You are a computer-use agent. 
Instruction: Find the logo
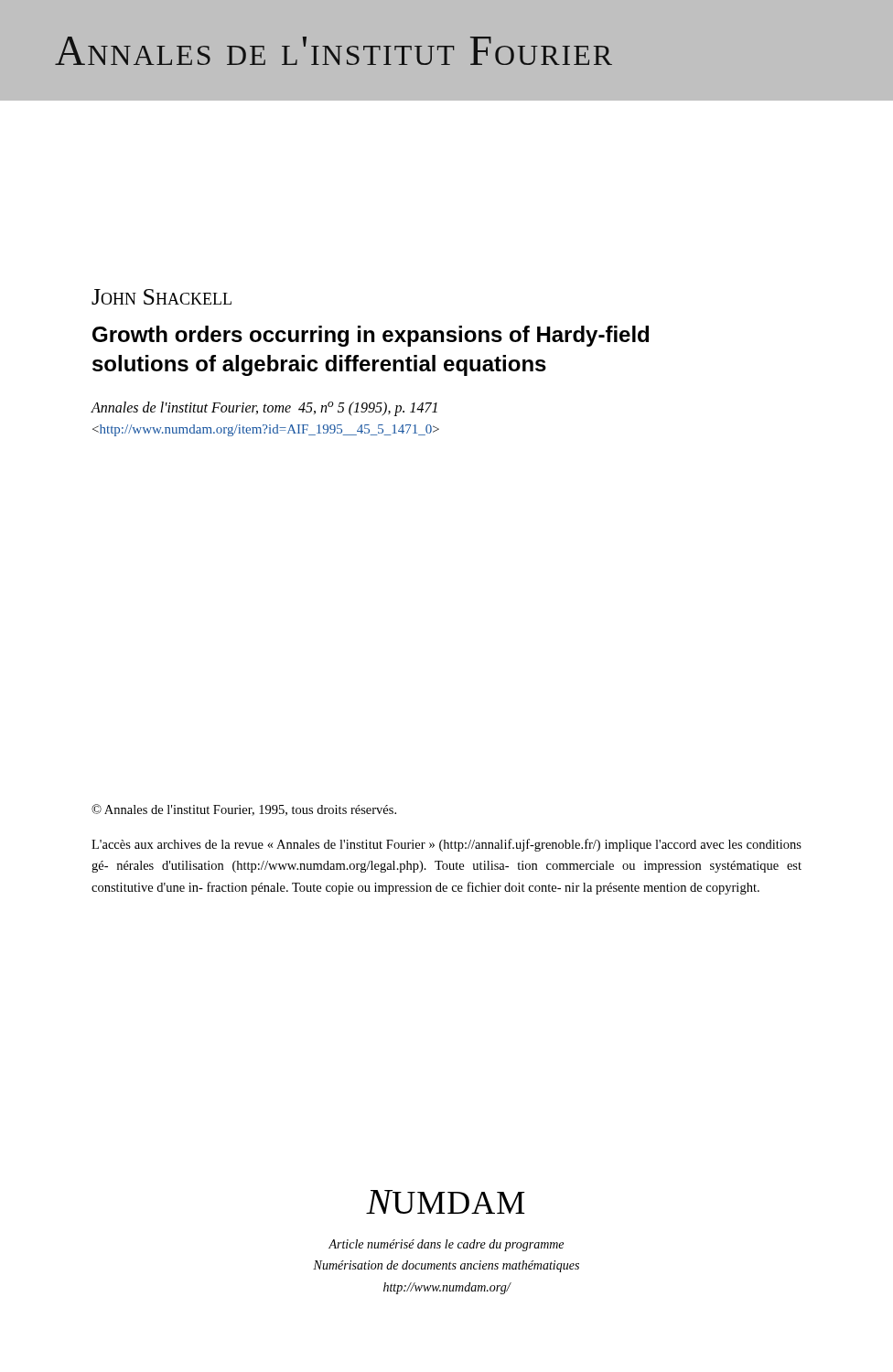(446, 1201)
